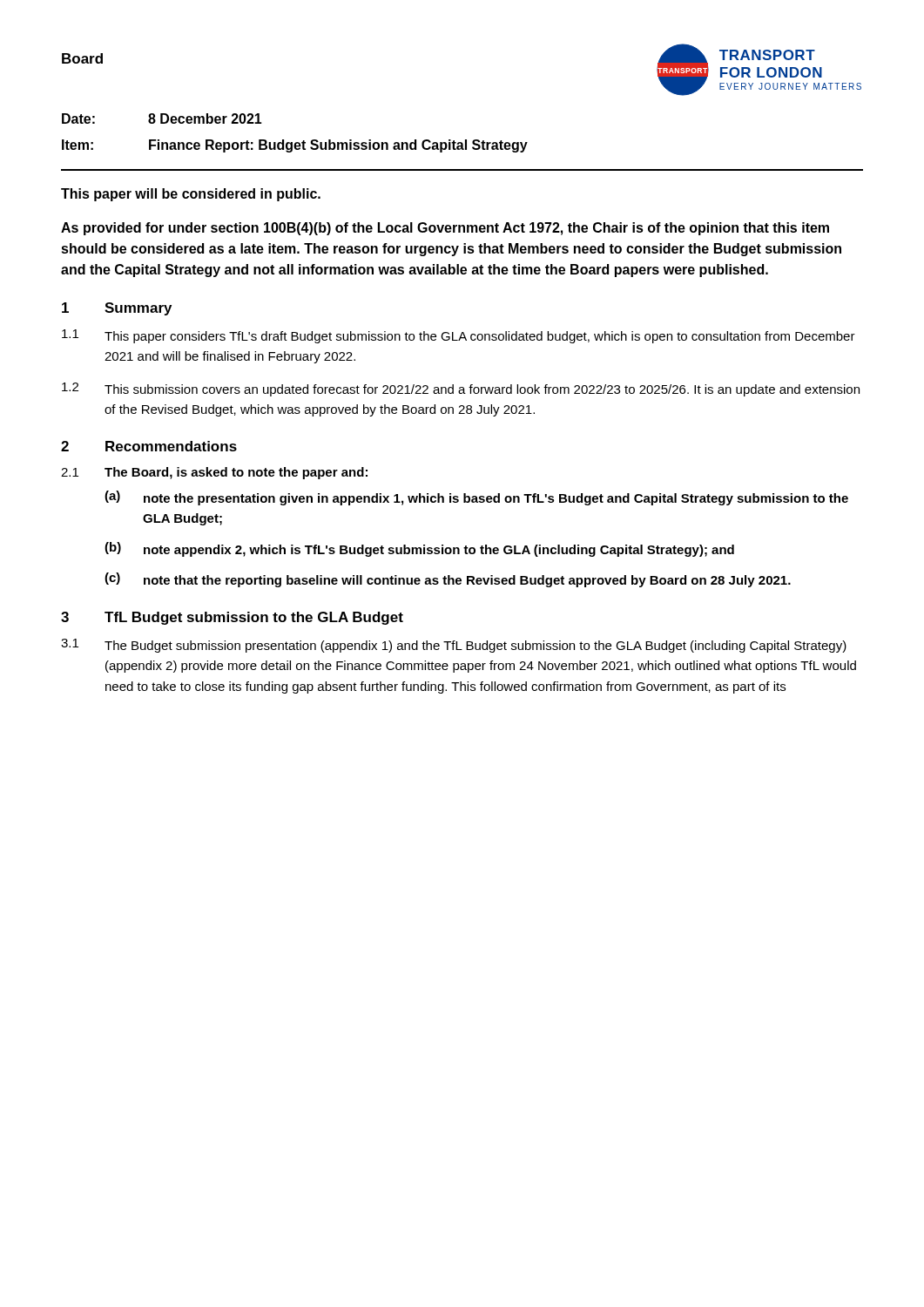Select the region starting "Date: 8 December"
Screen dimensions: 1307x924
(161, 119)
